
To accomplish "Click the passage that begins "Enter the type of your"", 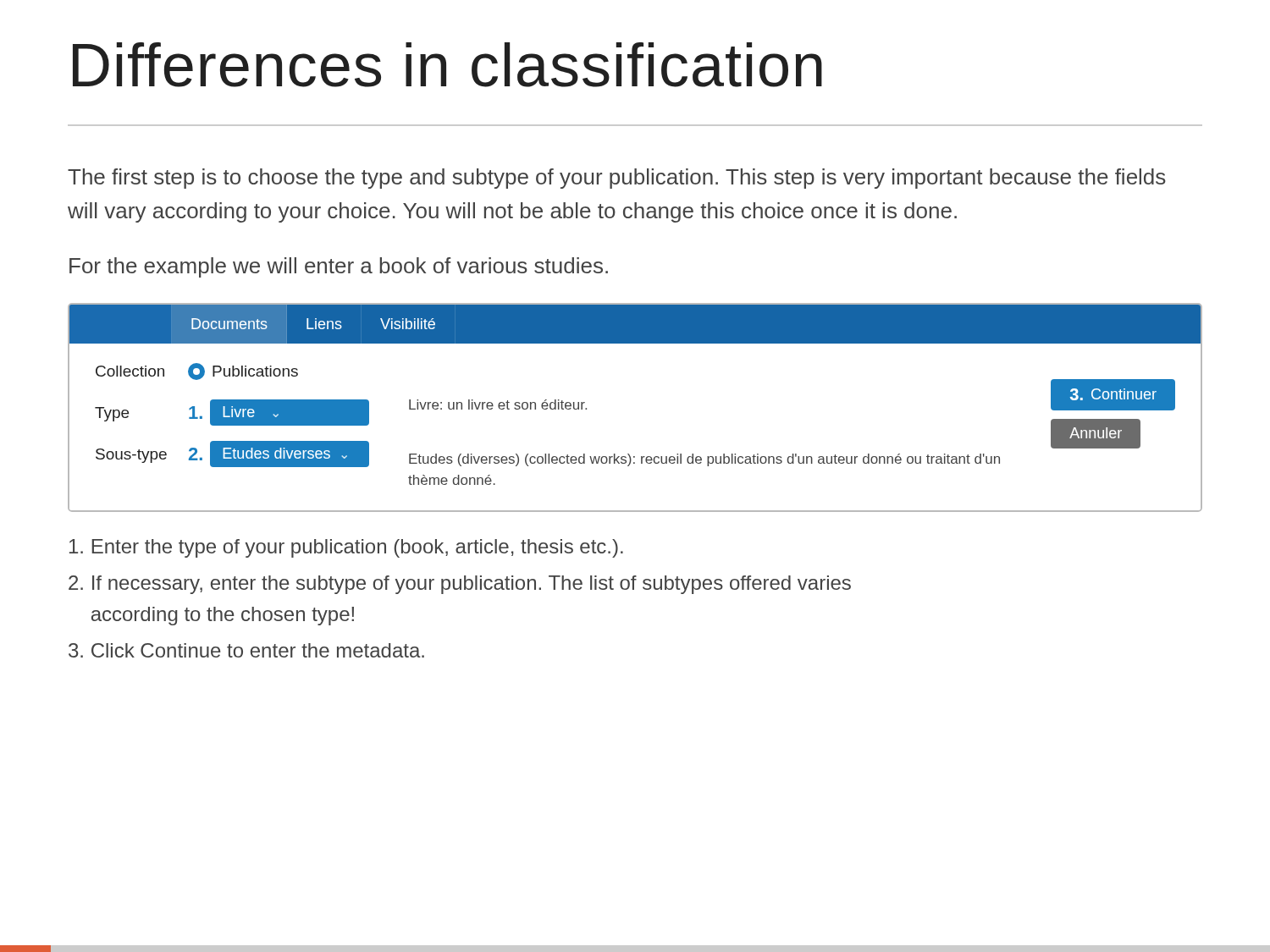I will click(346, 548).
